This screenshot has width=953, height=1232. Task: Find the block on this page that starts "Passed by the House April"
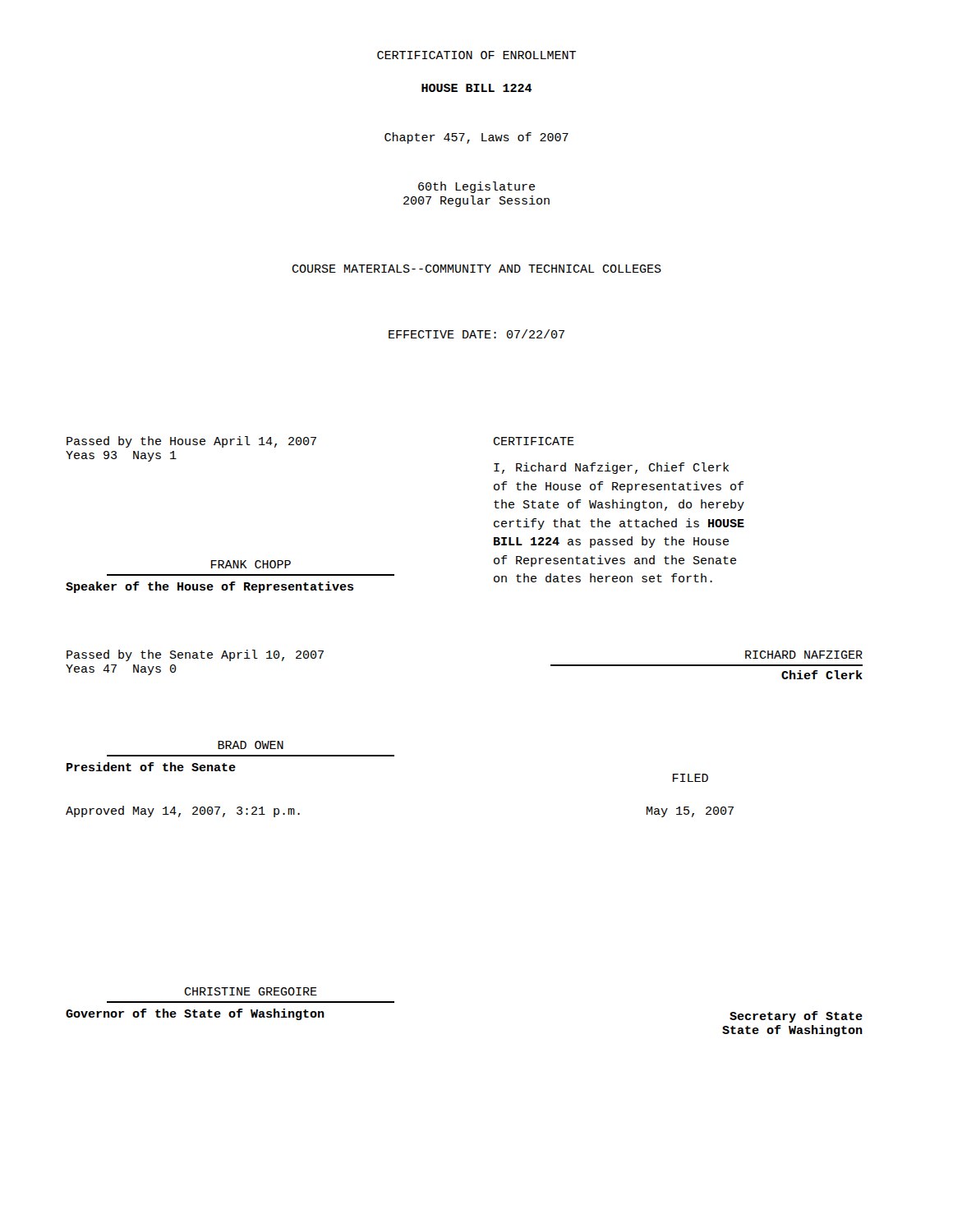point(191,449)
